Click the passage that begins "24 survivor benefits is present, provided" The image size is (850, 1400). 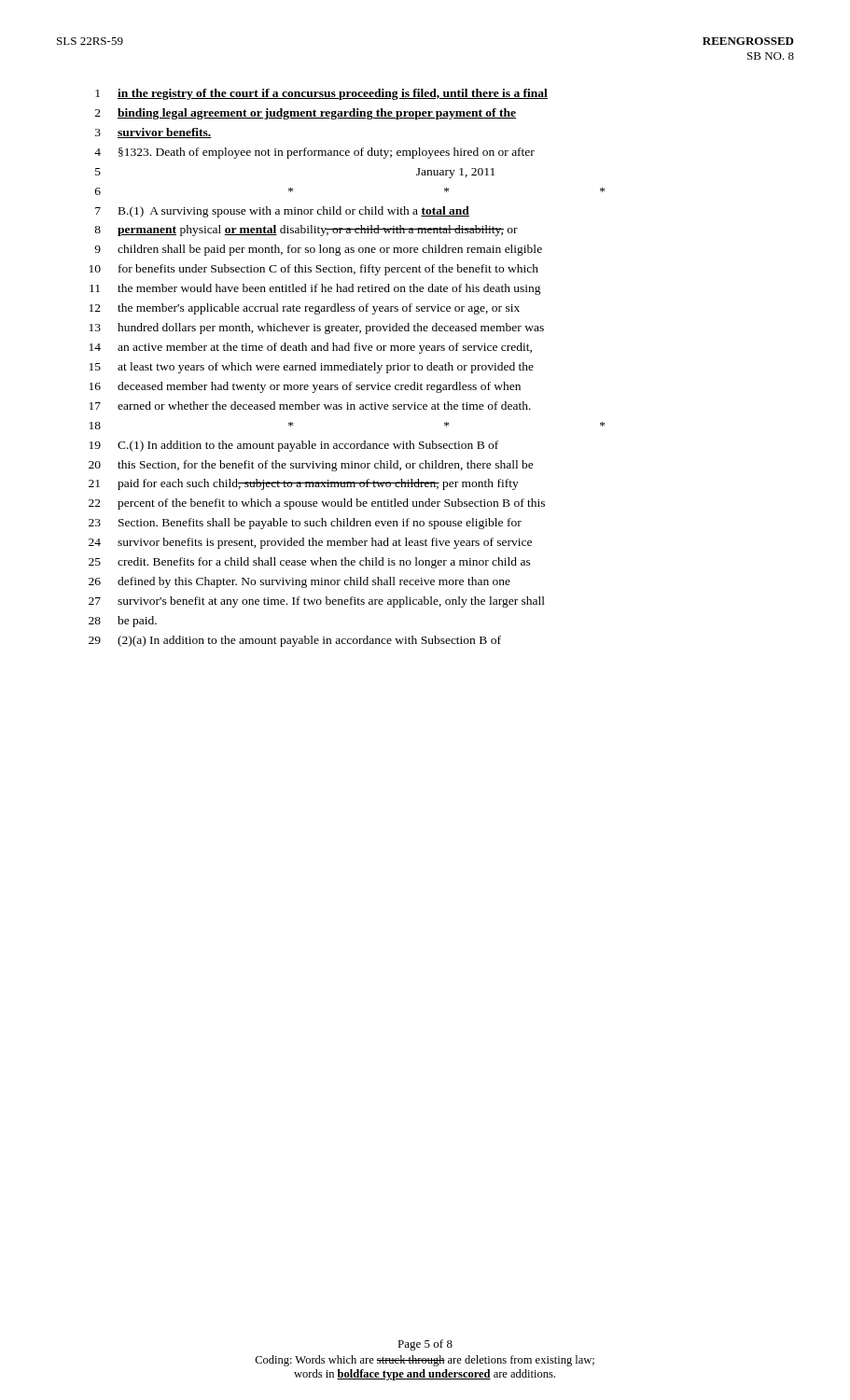[x=425, y=543]
